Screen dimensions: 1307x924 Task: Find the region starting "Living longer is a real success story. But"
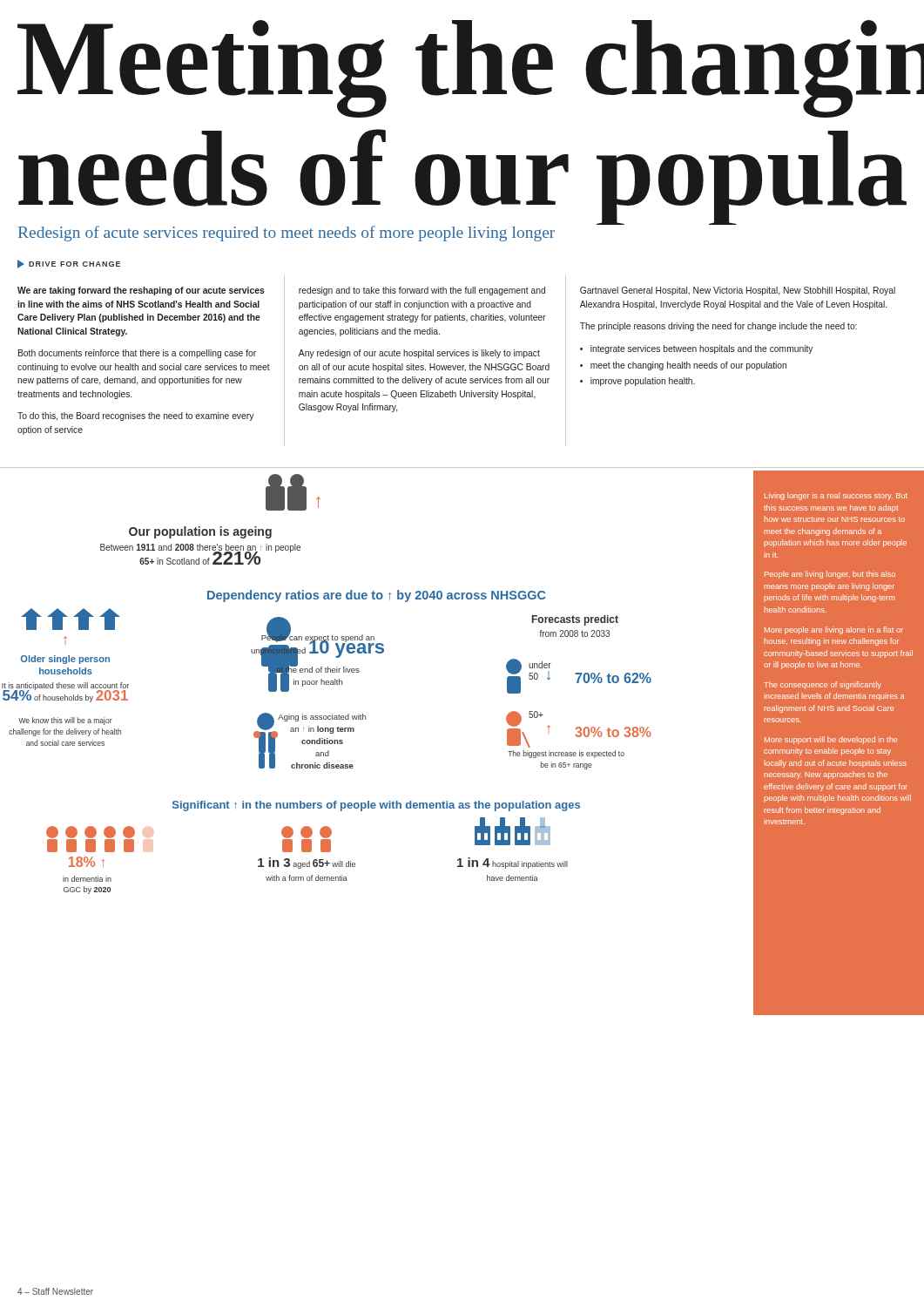coord(839,660)
